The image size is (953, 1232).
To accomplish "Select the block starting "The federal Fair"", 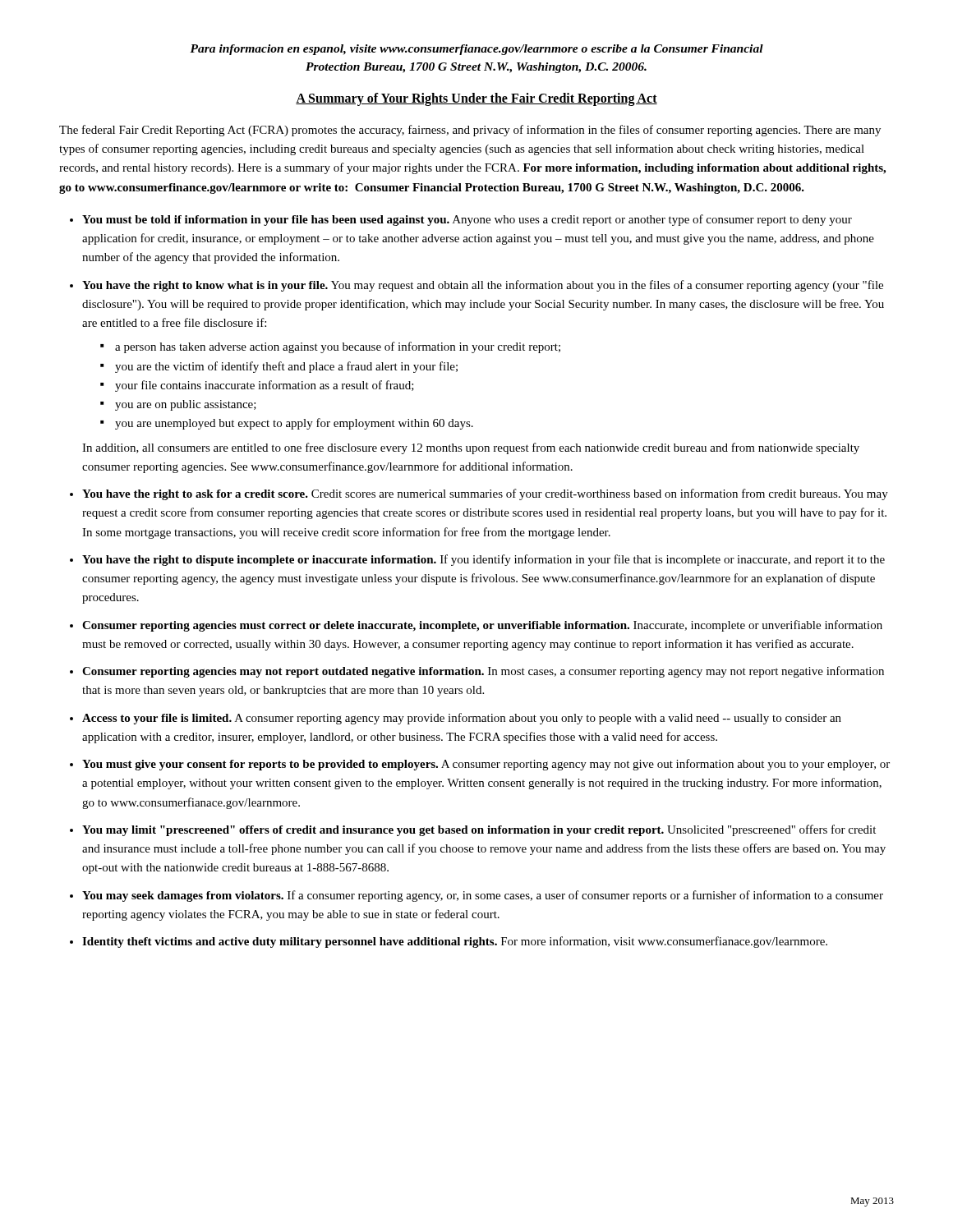I will (473, 158).
